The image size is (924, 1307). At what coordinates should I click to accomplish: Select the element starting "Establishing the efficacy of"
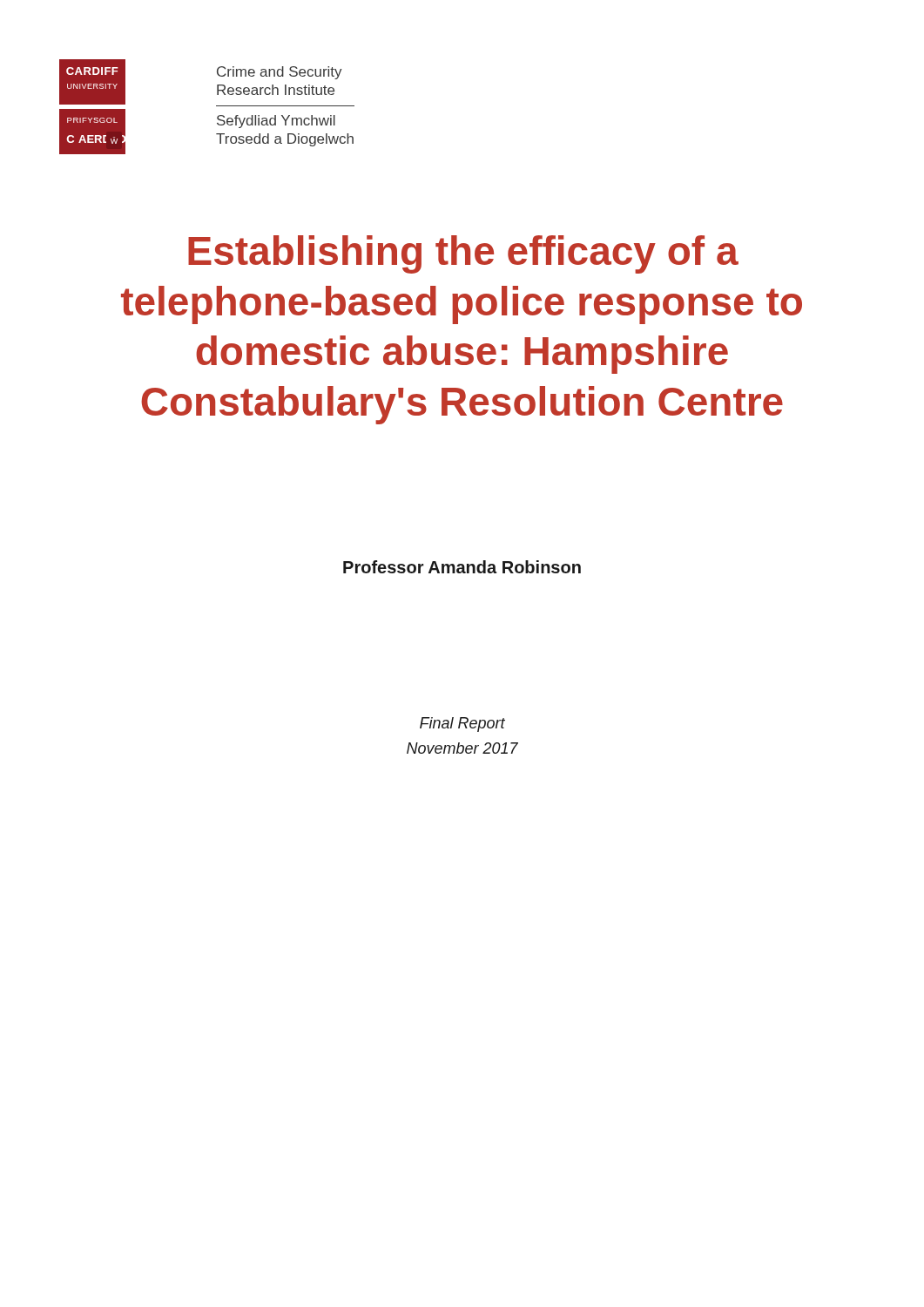[462, 327]
